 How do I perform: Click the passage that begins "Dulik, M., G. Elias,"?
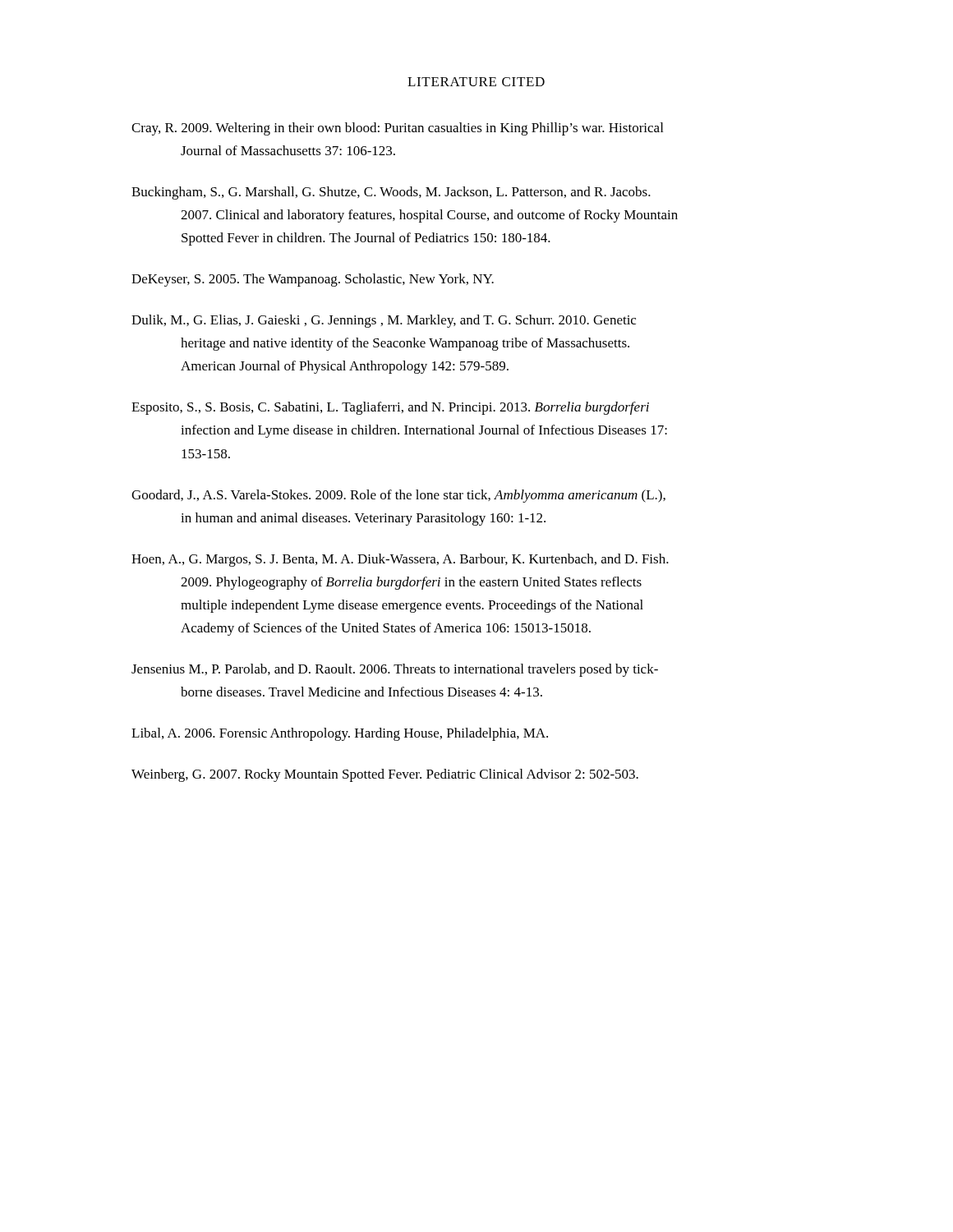[x=476, y=344]
